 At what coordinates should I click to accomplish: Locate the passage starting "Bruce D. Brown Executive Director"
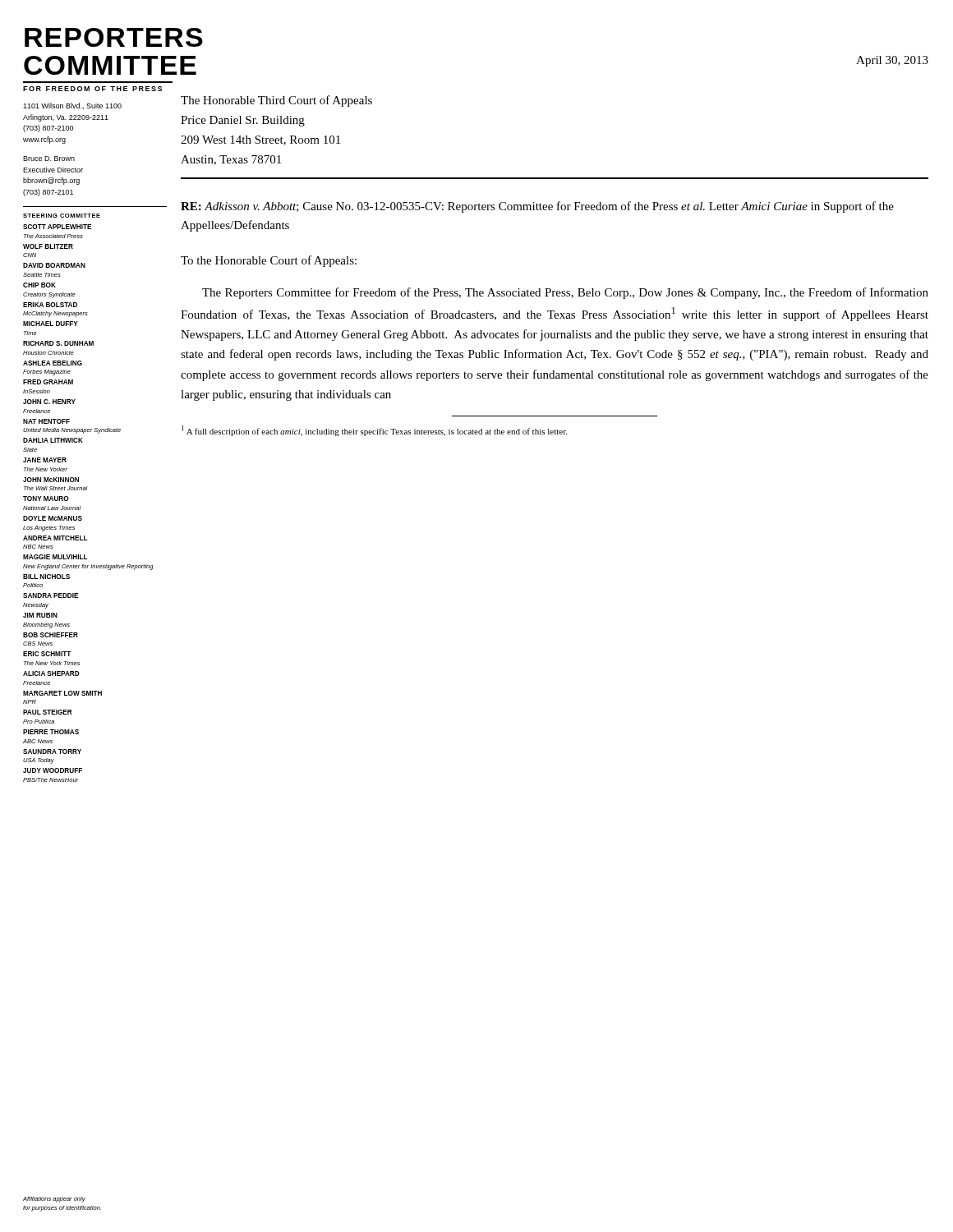point(53,175)
